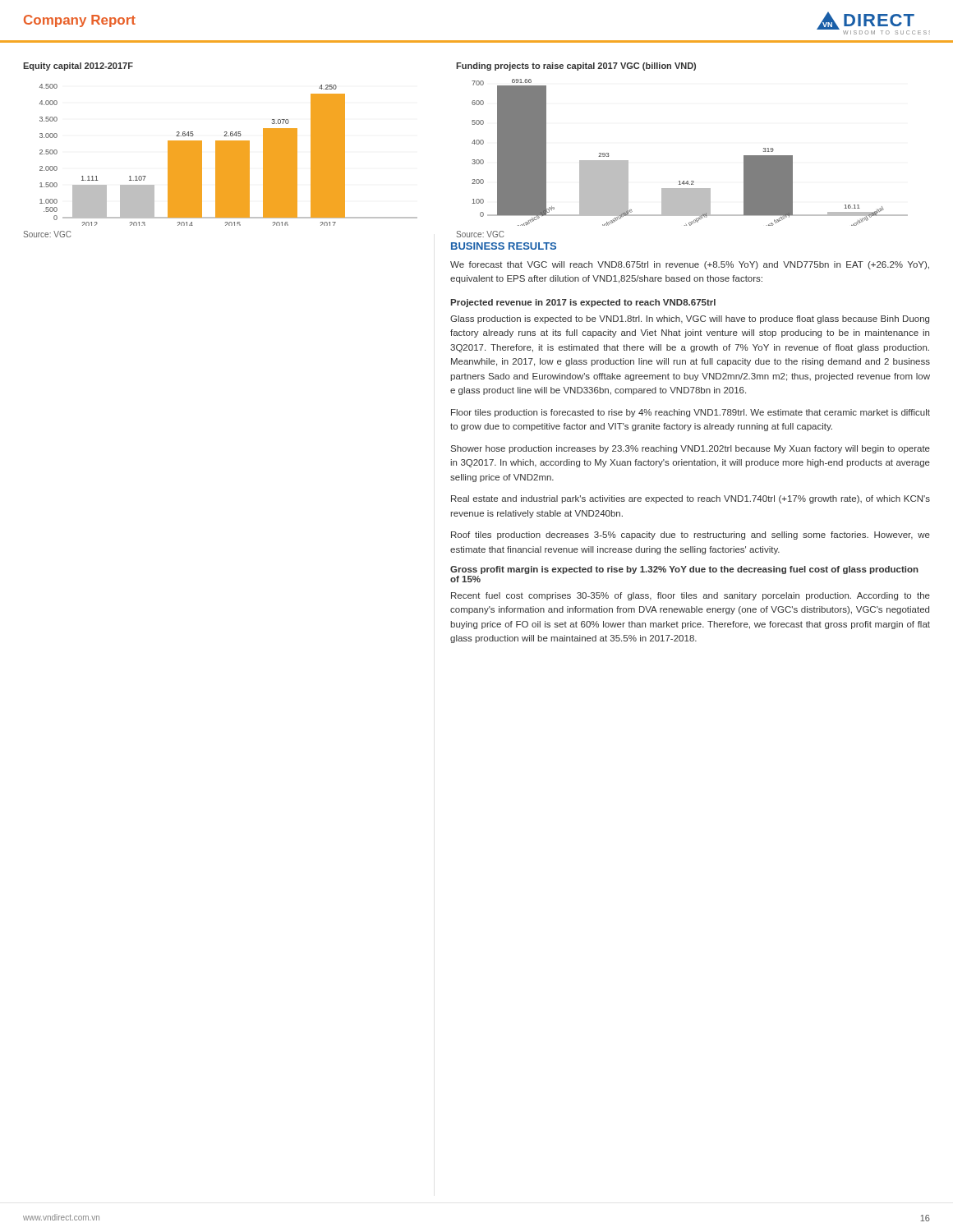This screenshot has height=1232, width=953.
Task: Find "Equity capital 2012-2017F" on this page
Action: 78,66
